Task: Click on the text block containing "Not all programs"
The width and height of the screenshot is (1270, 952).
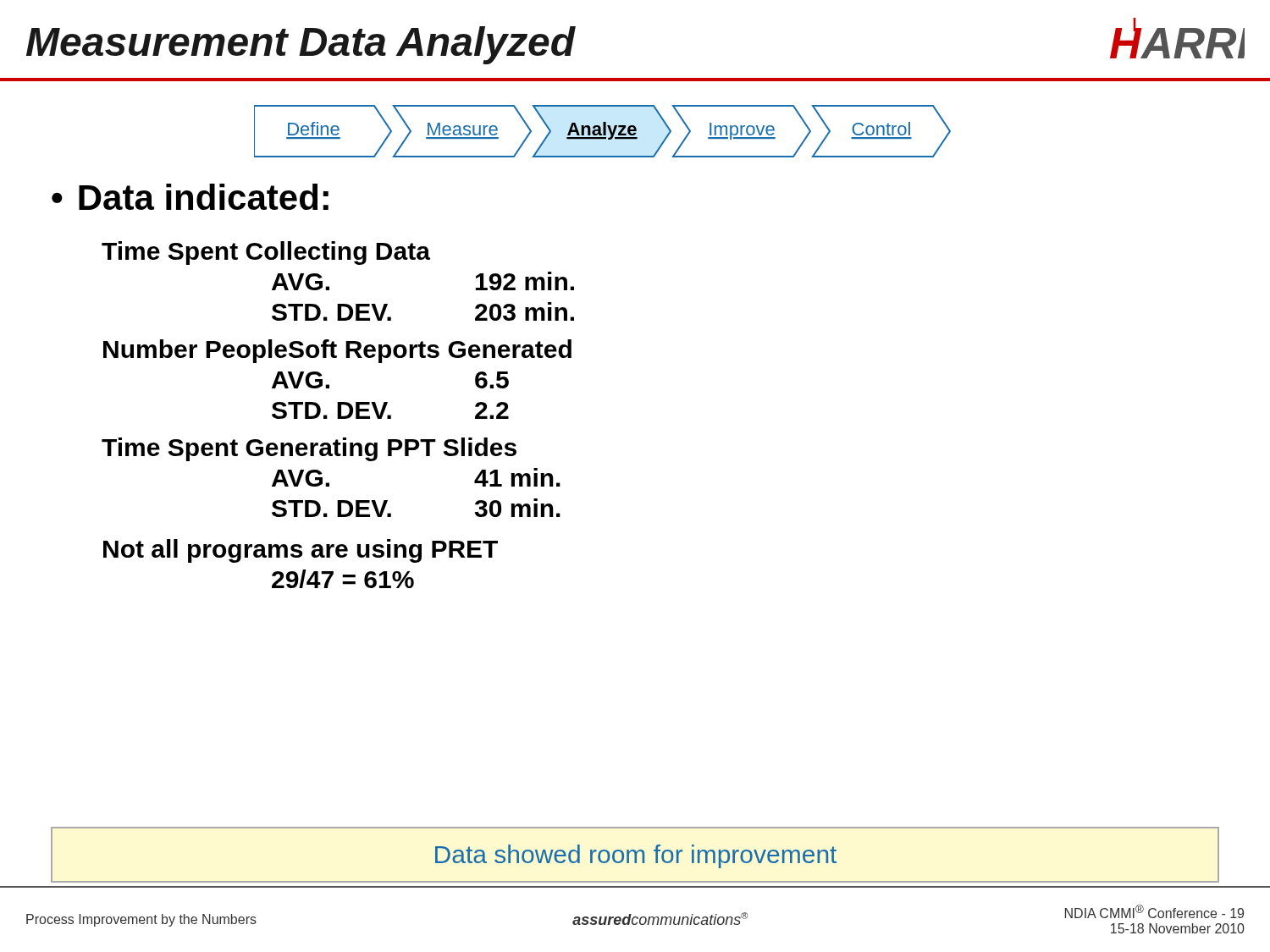Action: click(301, 551)
